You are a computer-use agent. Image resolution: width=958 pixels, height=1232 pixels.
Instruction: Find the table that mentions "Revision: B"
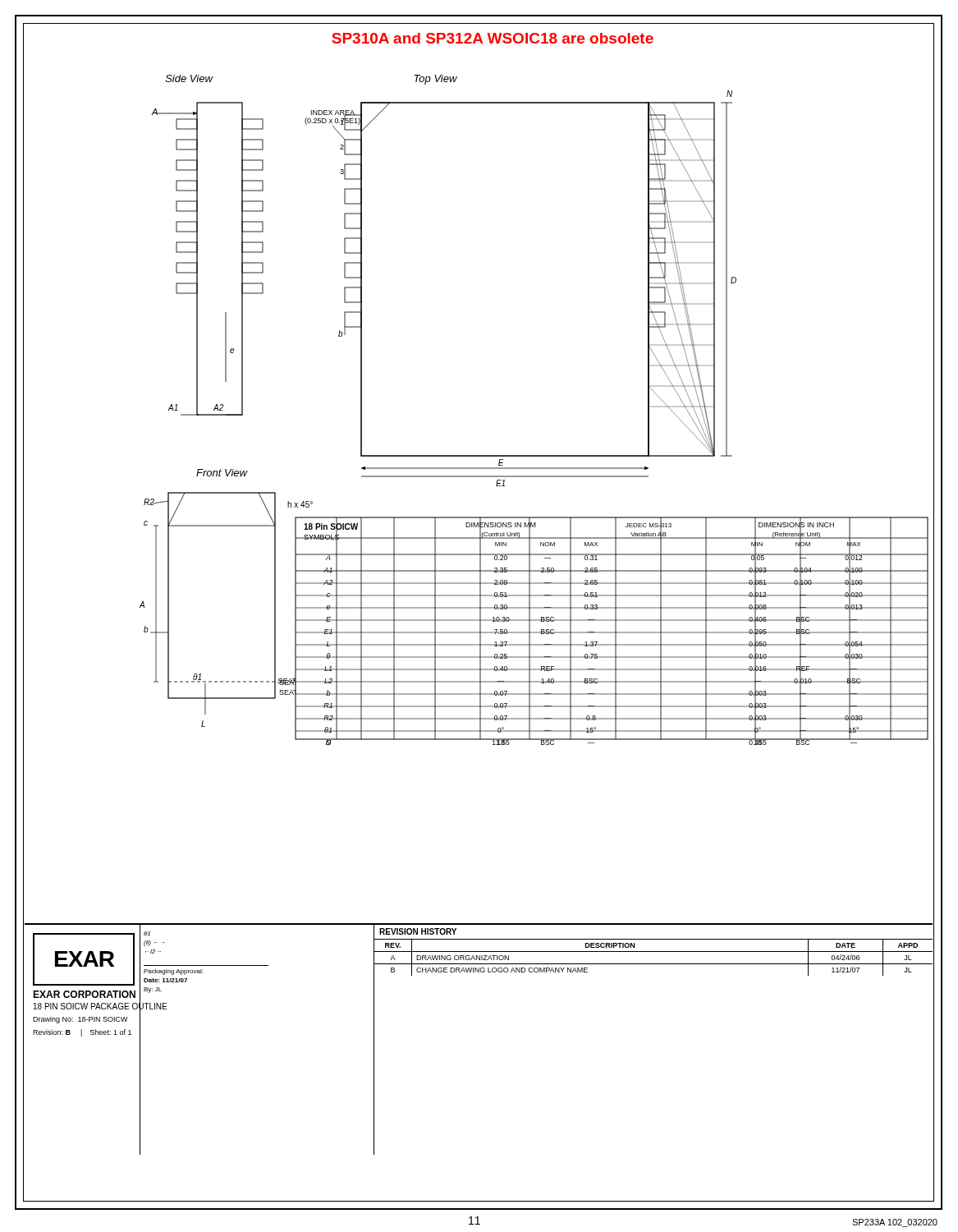[x=479, y=1039]
